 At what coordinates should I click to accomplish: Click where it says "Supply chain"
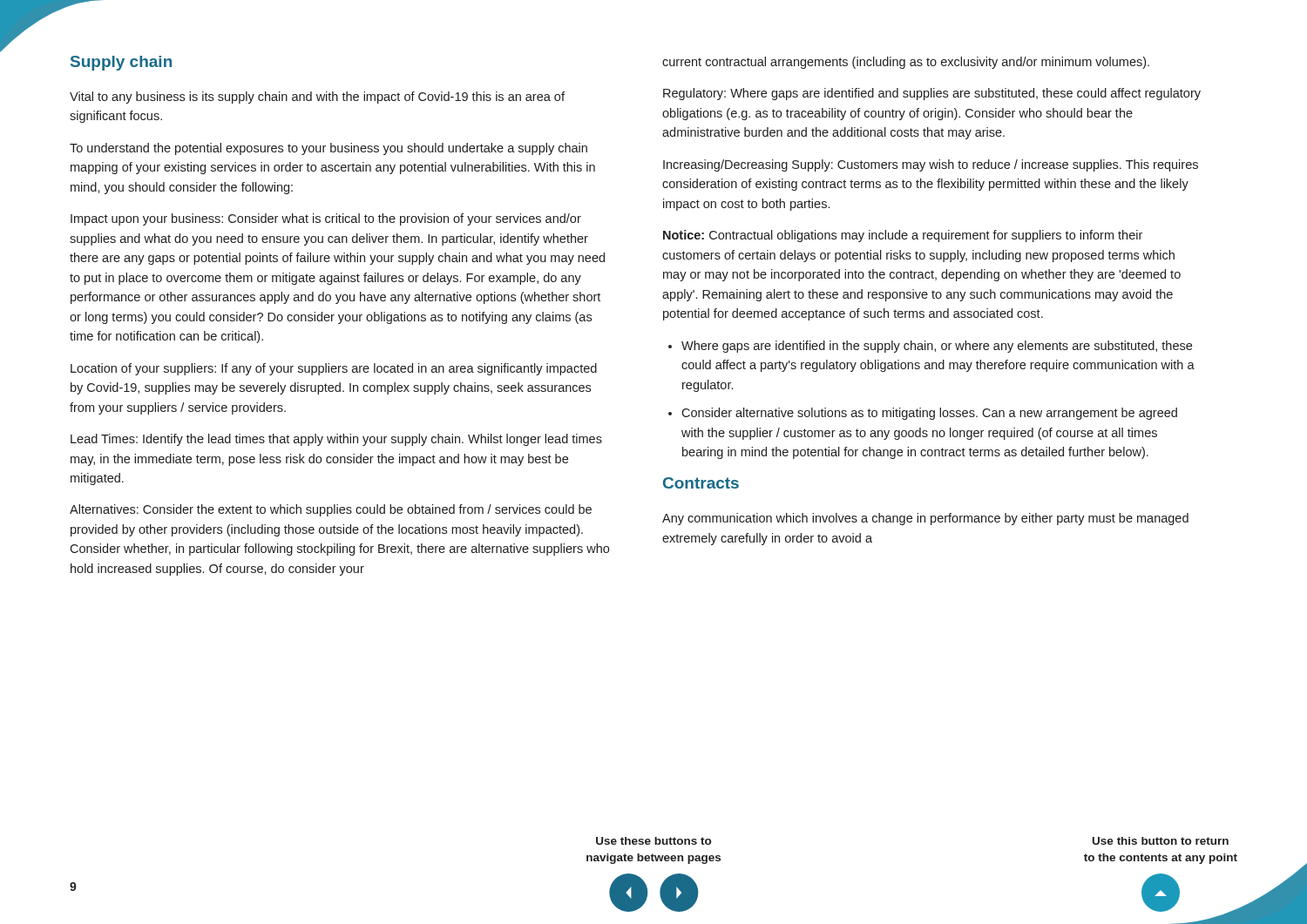[x=121, y=63]
